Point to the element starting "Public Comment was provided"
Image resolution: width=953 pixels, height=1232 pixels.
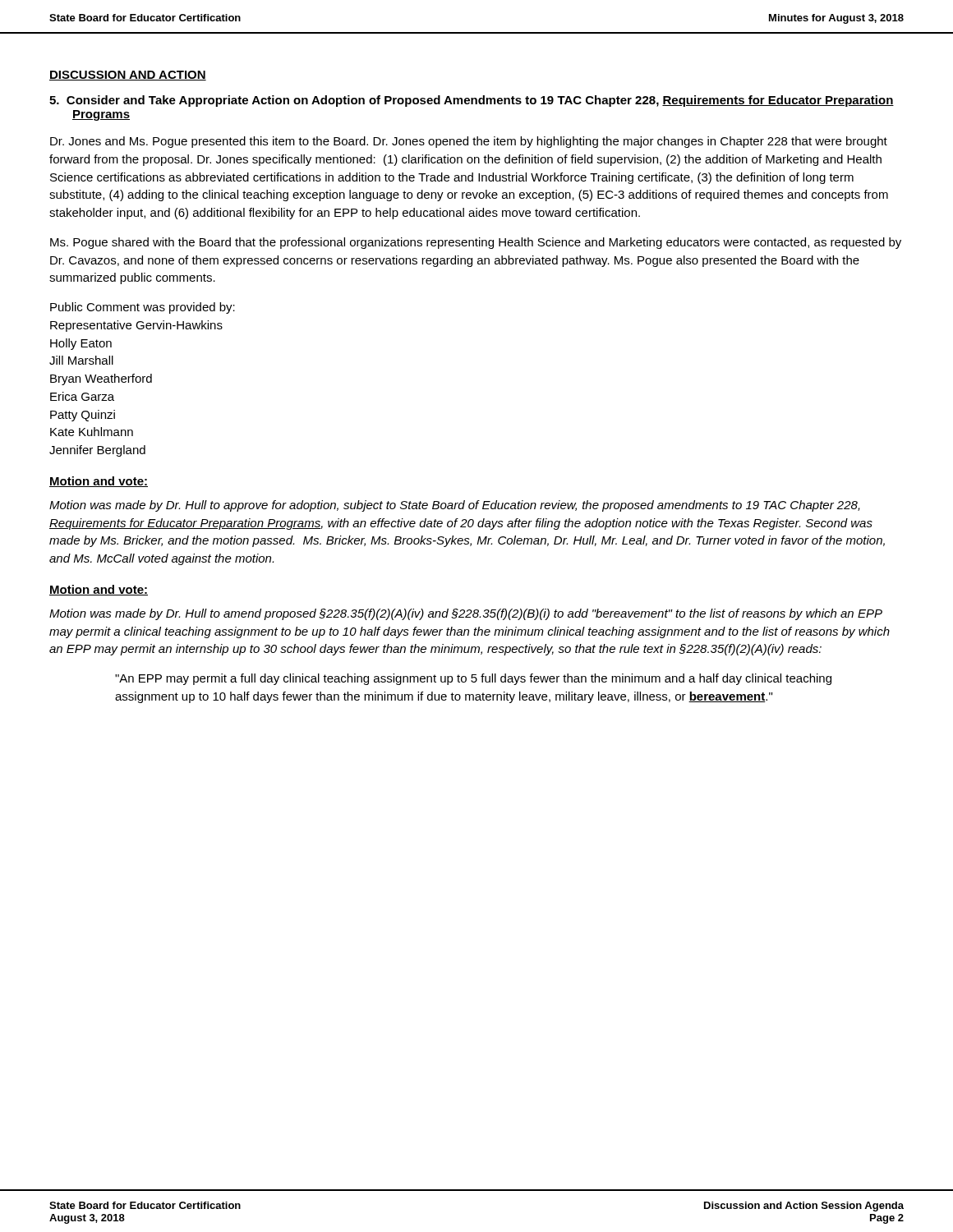pyautogui.click(x=142, y=378)
